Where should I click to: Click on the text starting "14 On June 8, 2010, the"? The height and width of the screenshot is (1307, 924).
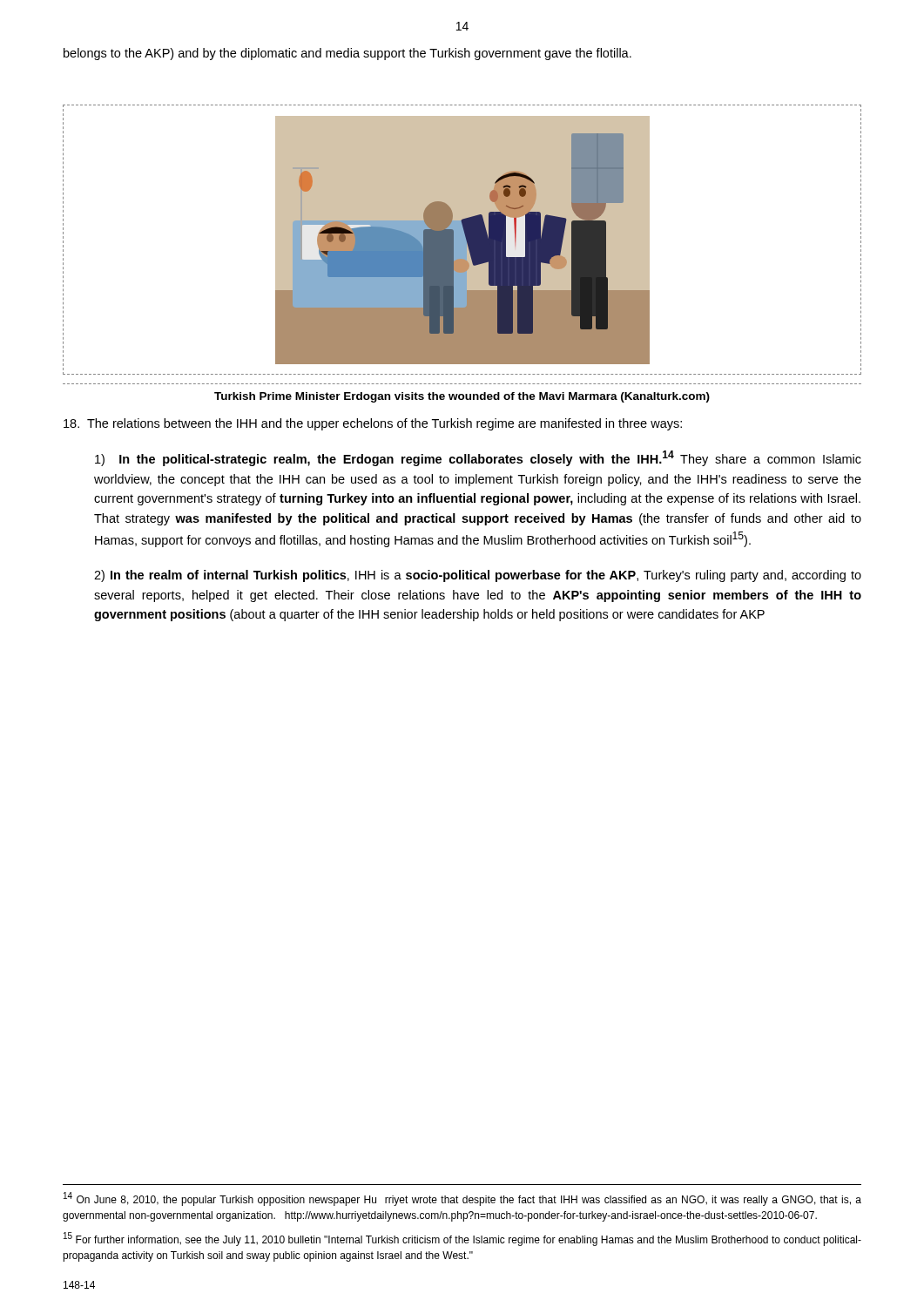pos(462,1206)
